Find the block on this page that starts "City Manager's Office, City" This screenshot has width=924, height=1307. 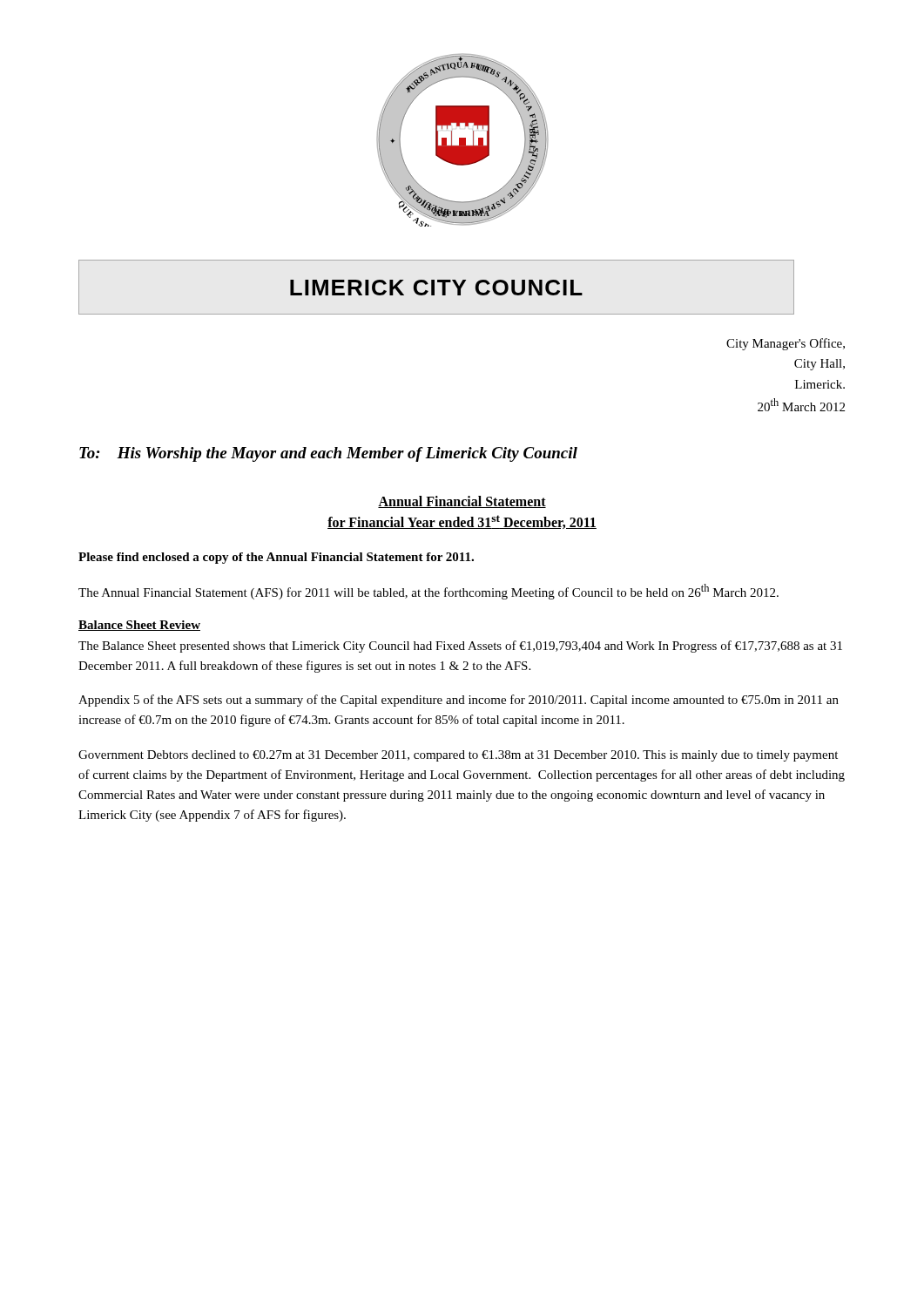coord(786,375)
